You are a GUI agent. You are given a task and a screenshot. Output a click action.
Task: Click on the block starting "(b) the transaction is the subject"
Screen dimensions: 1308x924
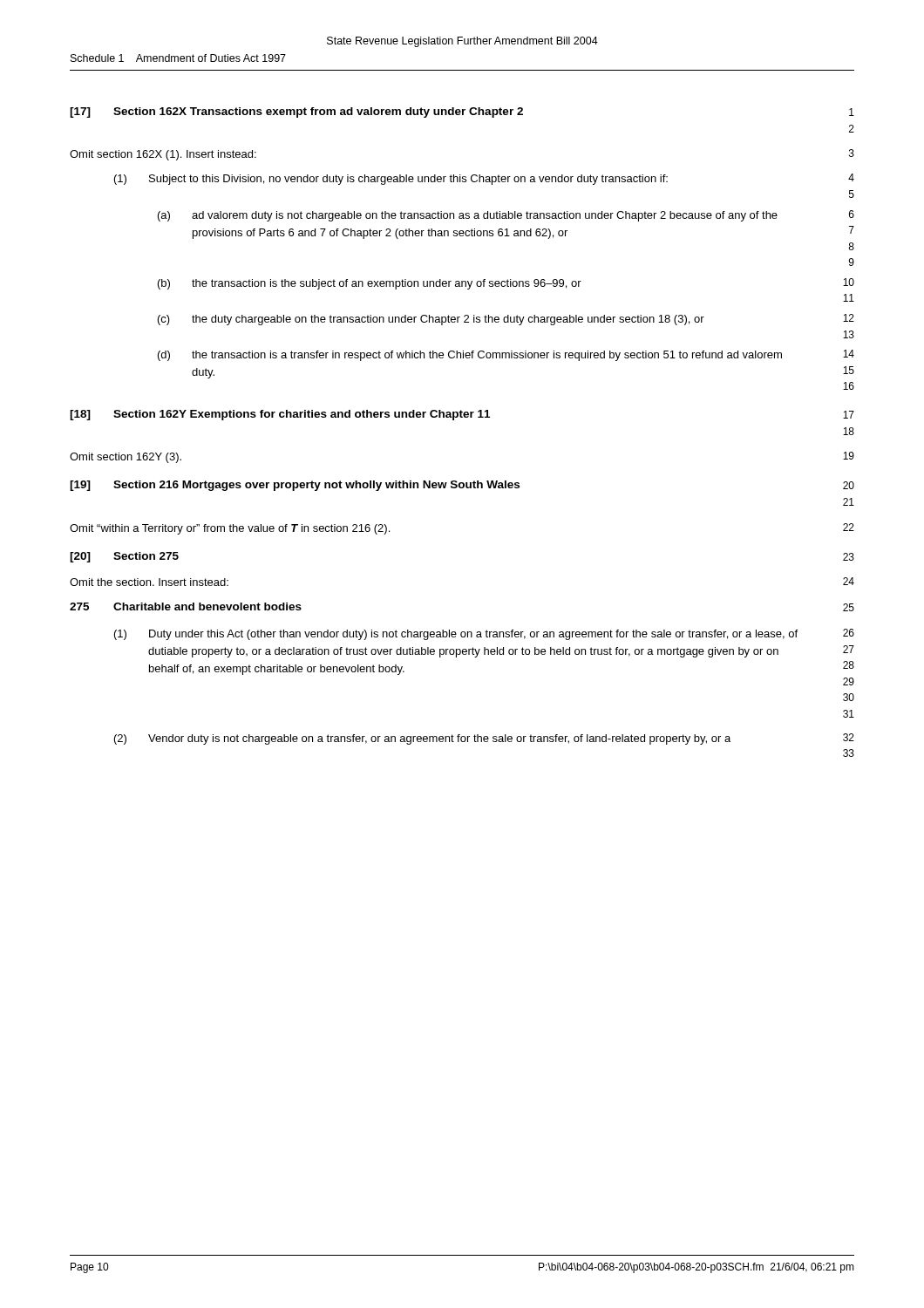point(462,291)
